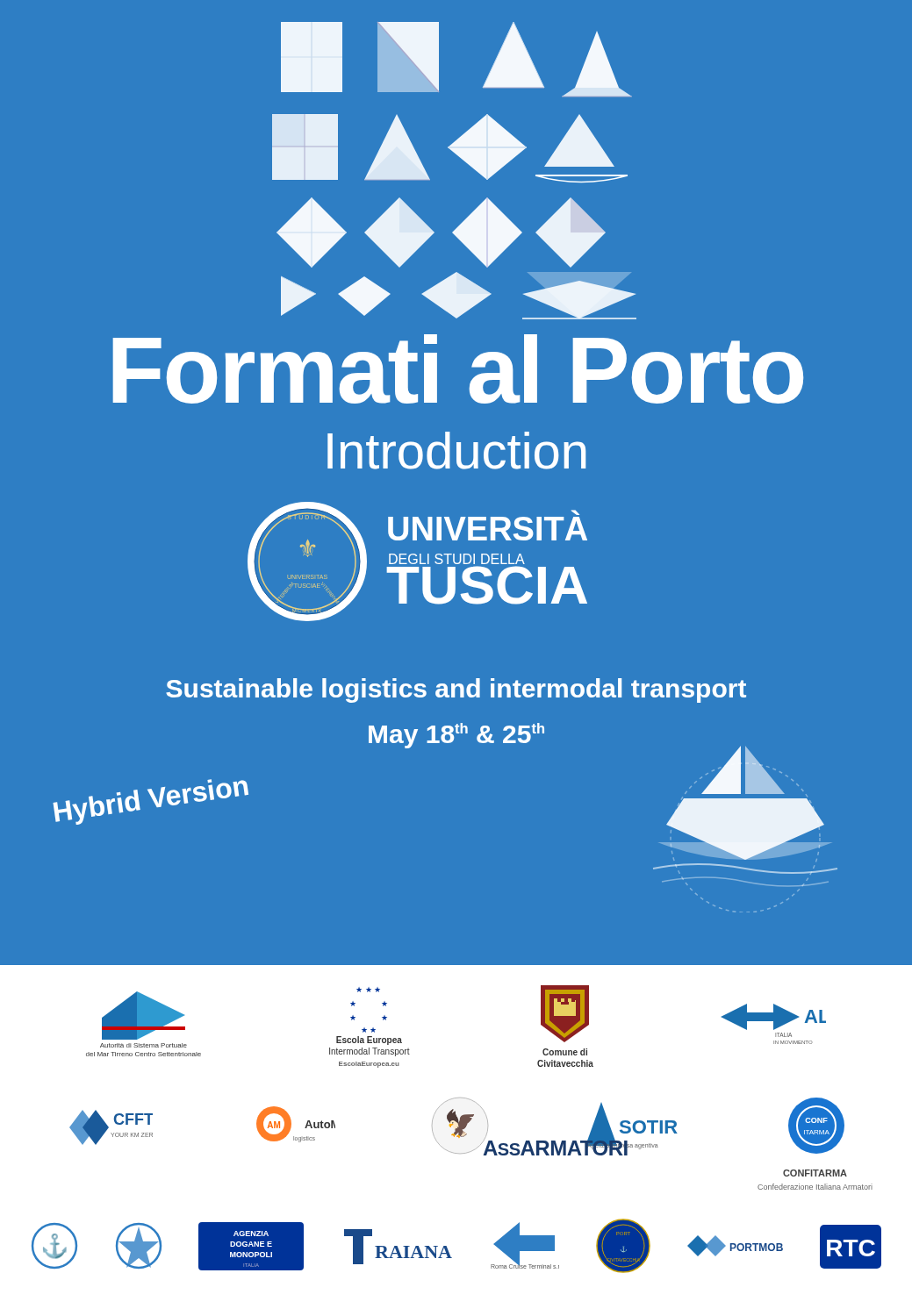Image resolution: width=912 pixels, height=1316 pixels.
Task: Locate the text "Hybrid Version"
Action: coord(151,799)
